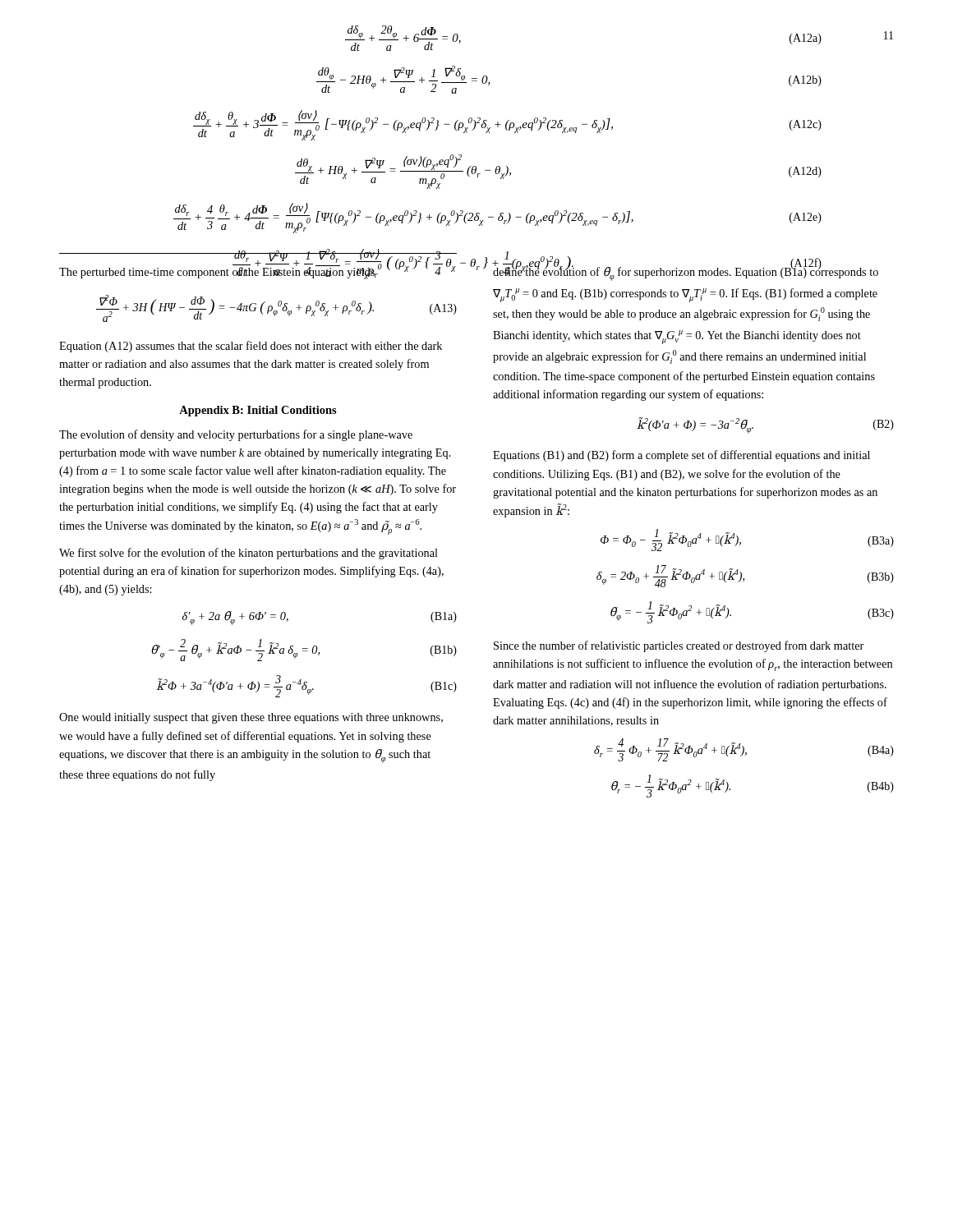Viewport: 953px width, 1232px height.
Task: Locate the text block with the text "One would initially suspect that given"
Action: point(258,746)
